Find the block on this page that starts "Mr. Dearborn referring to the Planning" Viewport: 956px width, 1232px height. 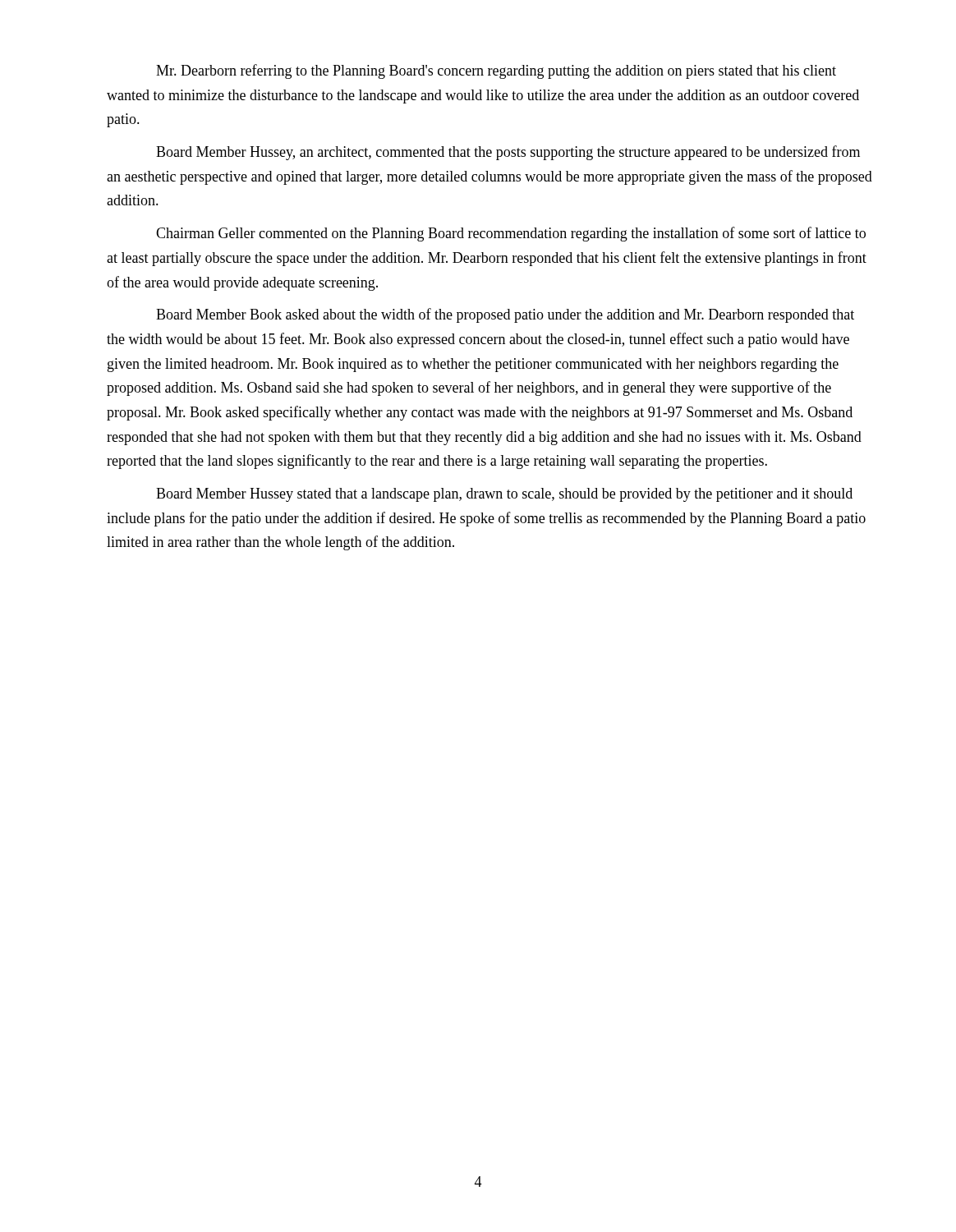pos(490,96)
